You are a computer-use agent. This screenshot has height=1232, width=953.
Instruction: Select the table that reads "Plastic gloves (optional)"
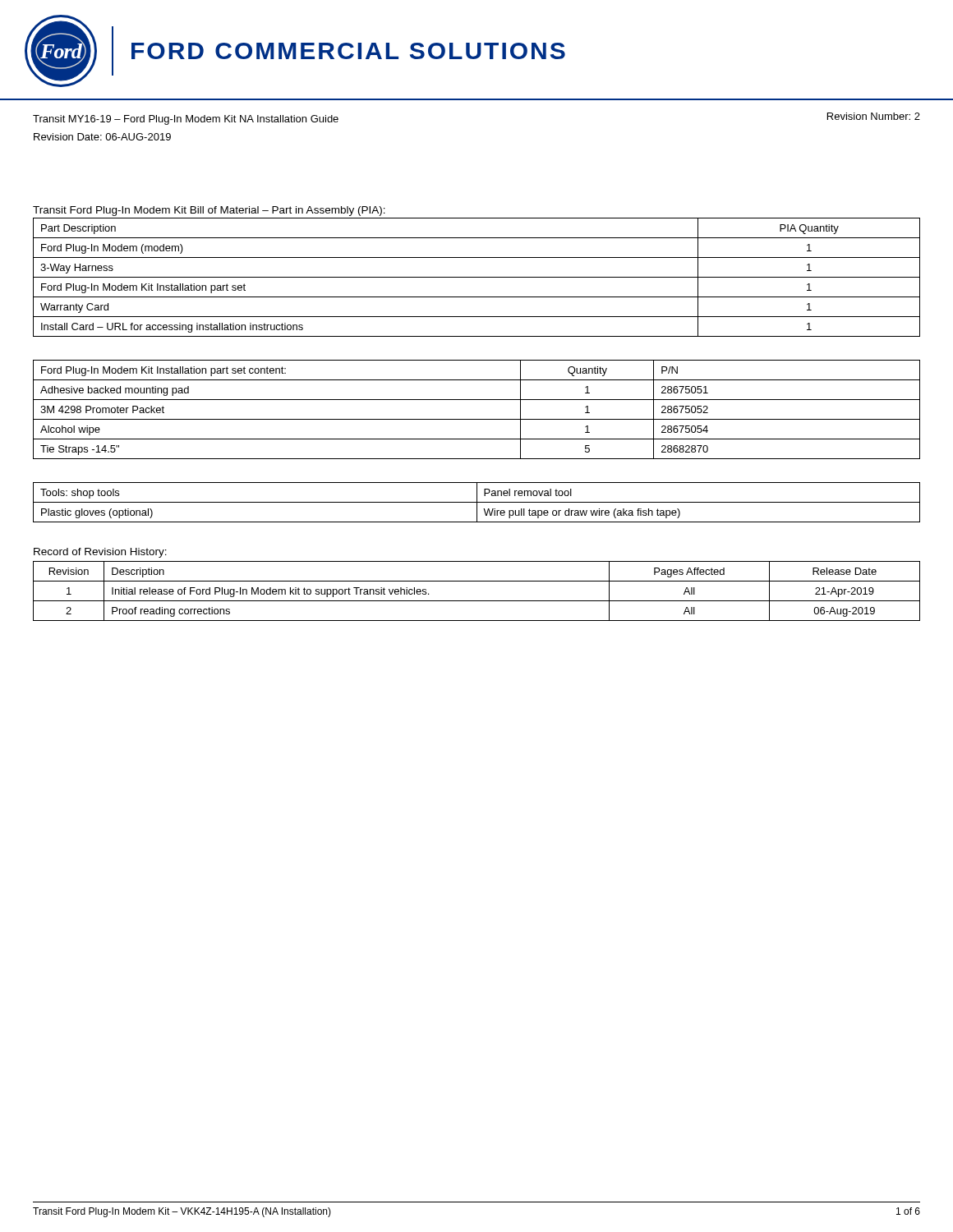point(476,502)
